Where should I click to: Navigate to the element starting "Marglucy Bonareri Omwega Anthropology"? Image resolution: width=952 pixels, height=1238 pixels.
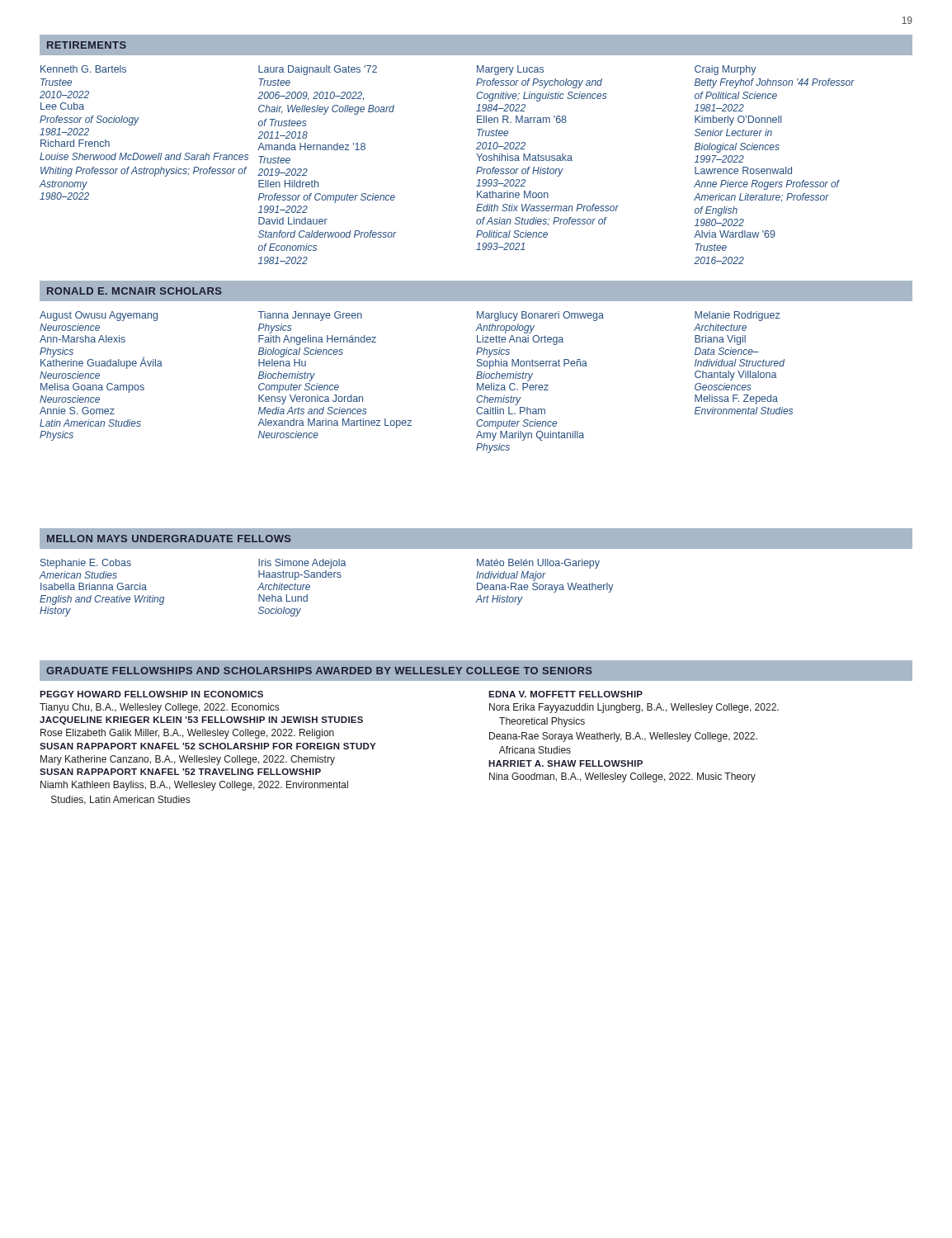pyautogui.click(x=581, y=321)
